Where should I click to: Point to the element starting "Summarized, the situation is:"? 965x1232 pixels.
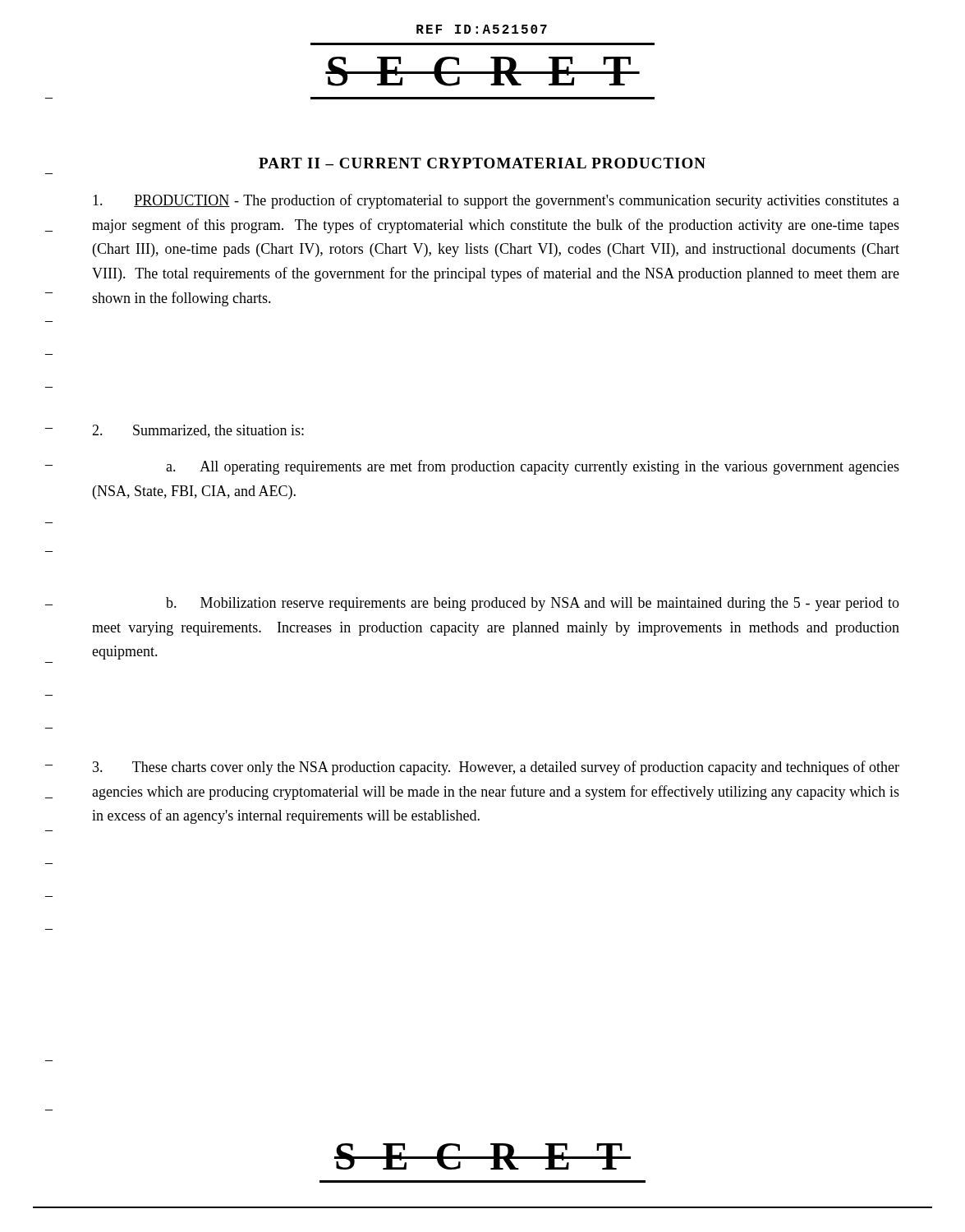pyautogui.click(x=198, y=431)
